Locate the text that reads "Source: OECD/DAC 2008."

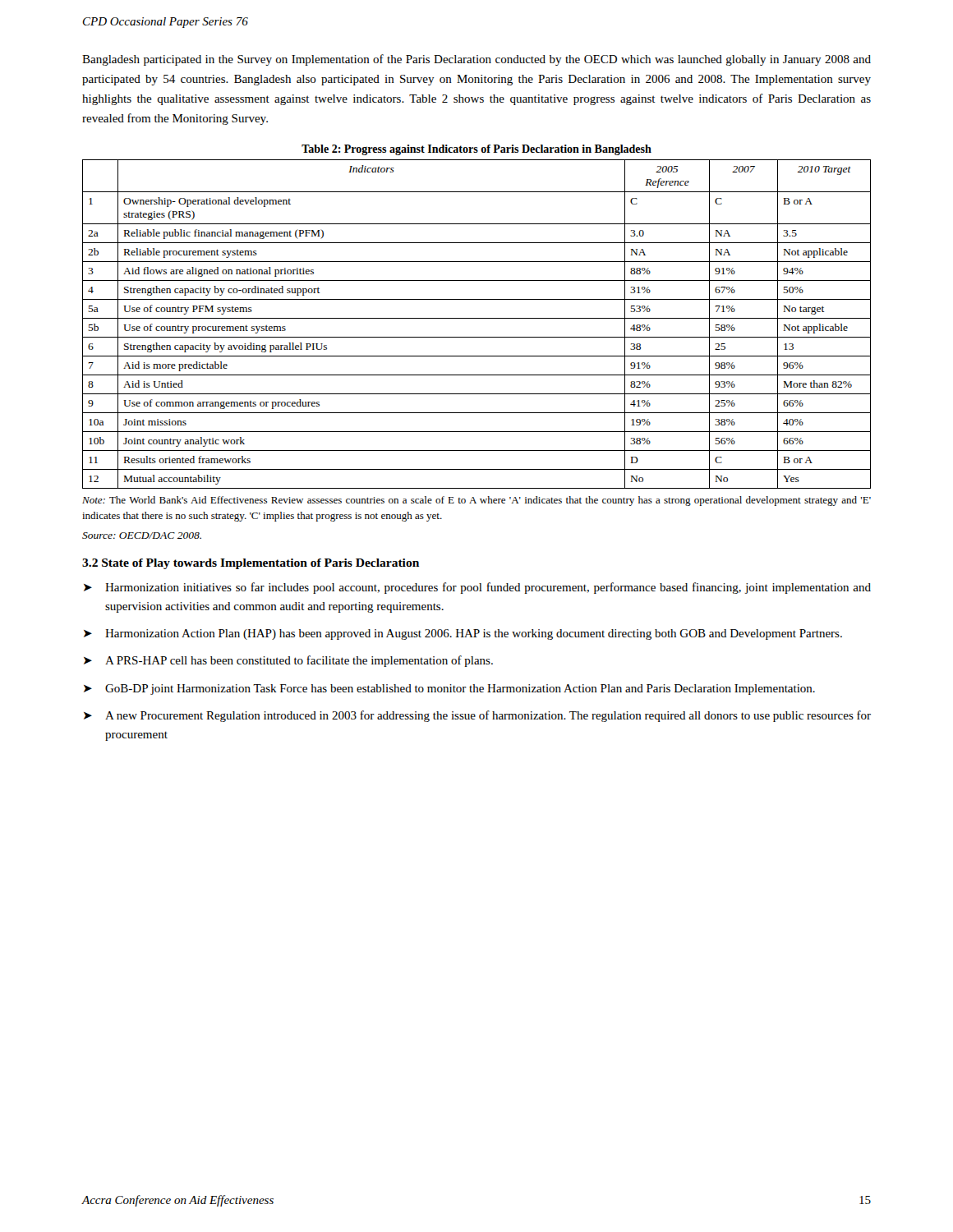pos(142,535)
